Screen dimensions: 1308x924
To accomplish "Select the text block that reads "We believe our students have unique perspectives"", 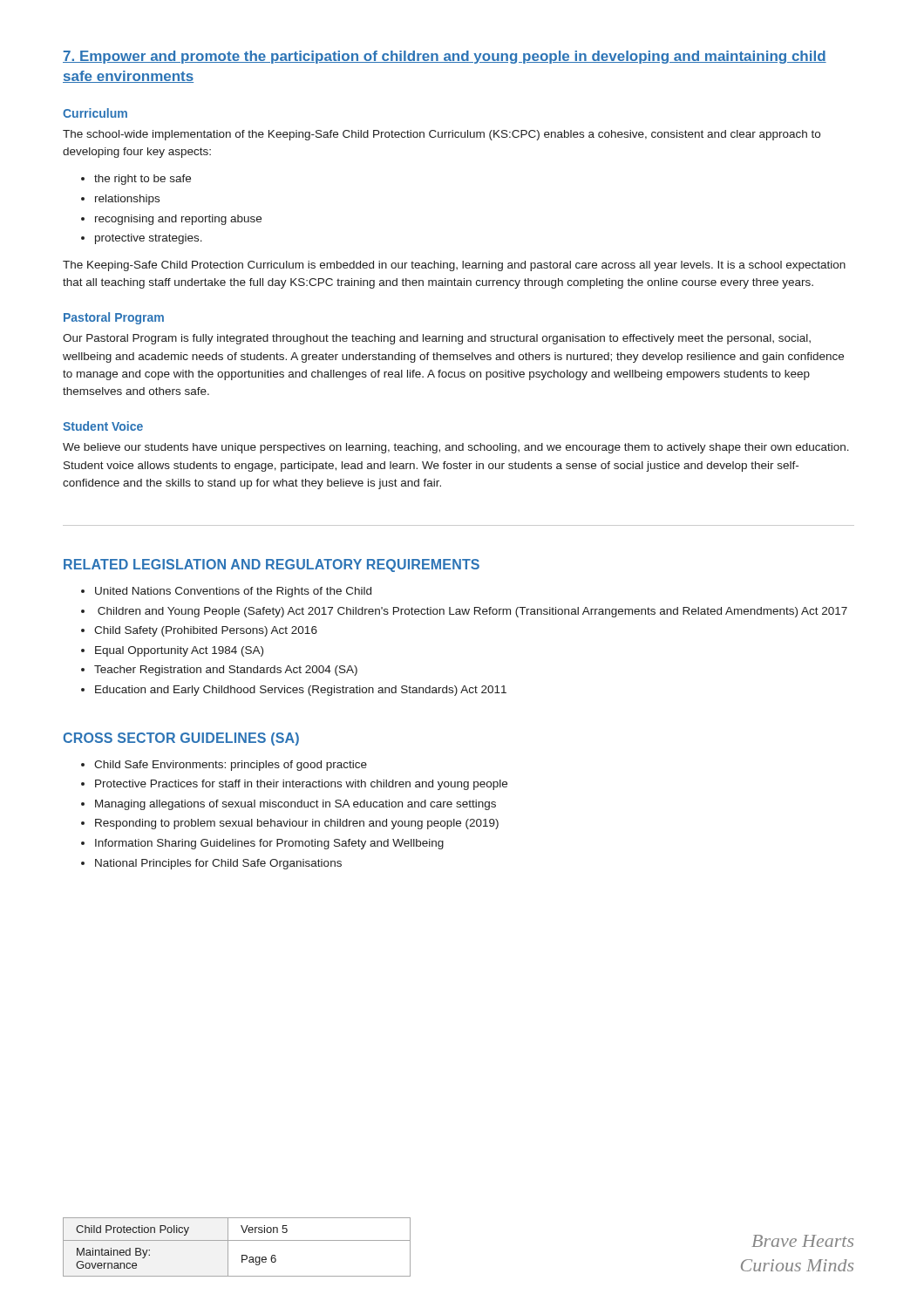I will coord(456,465).
